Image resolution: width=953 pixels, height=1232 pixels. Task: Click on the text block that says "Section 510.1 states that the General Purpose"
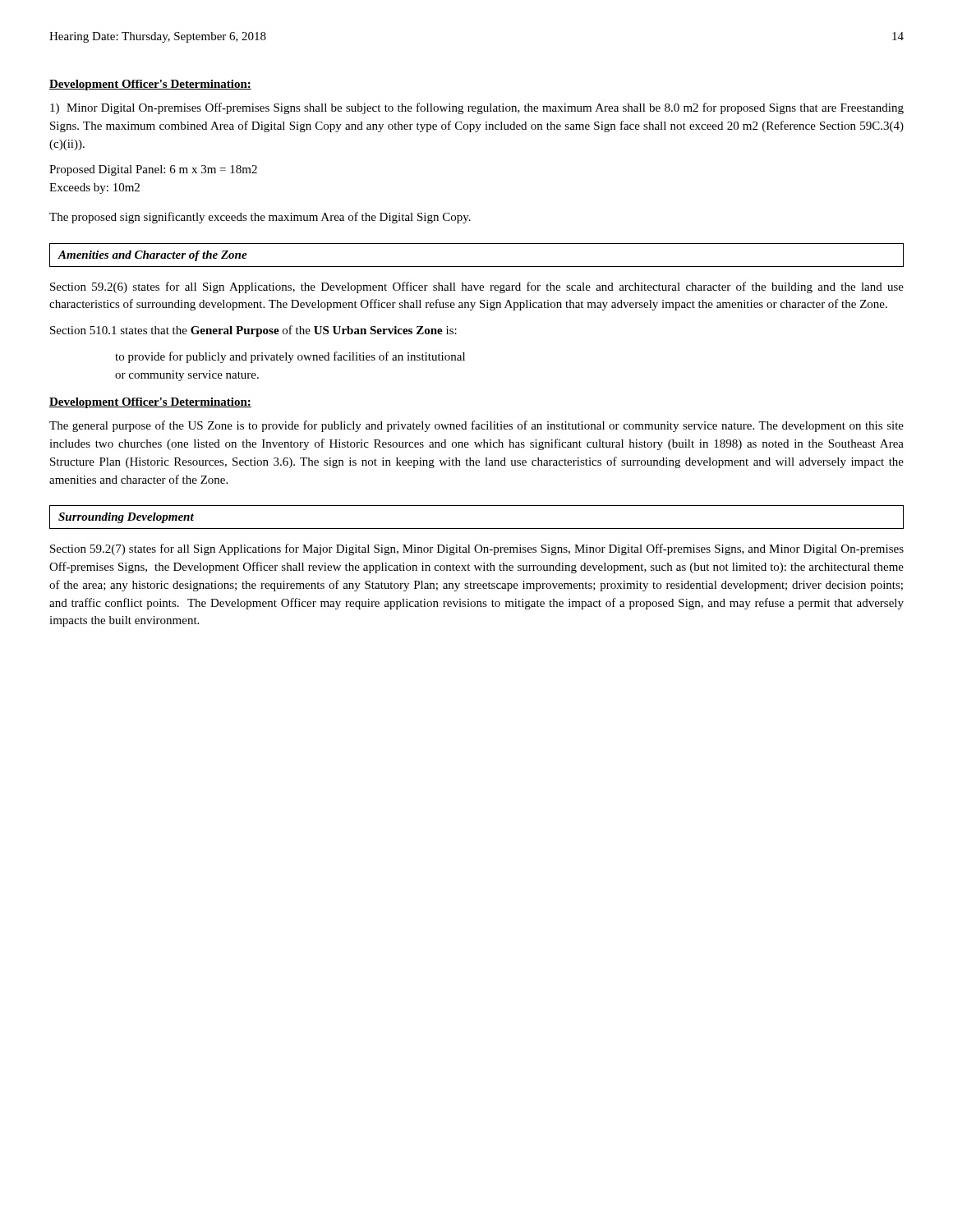coord(253,330)
